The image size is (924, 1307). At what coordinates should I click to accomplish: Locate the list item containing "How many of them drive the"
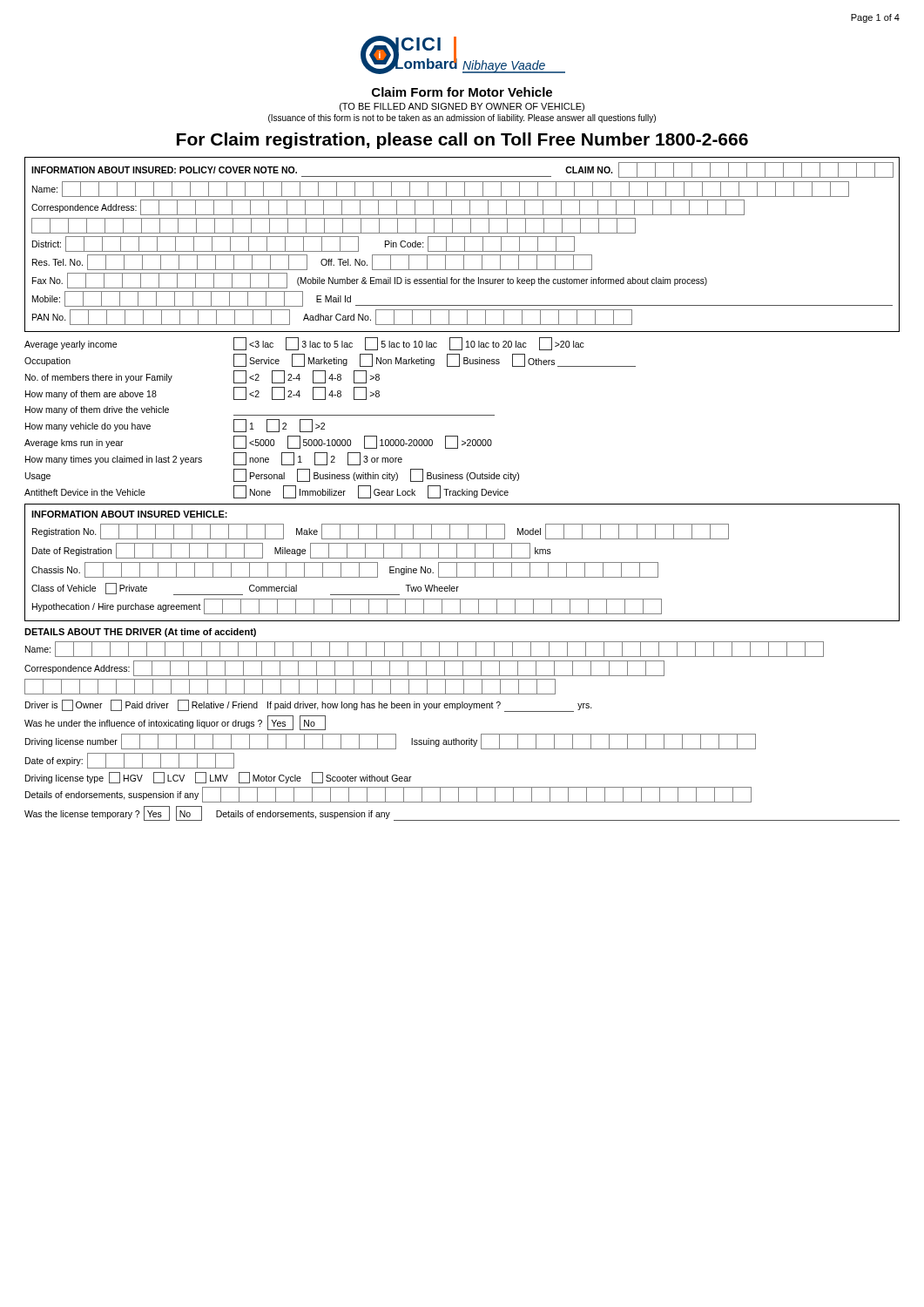point(260,410)
